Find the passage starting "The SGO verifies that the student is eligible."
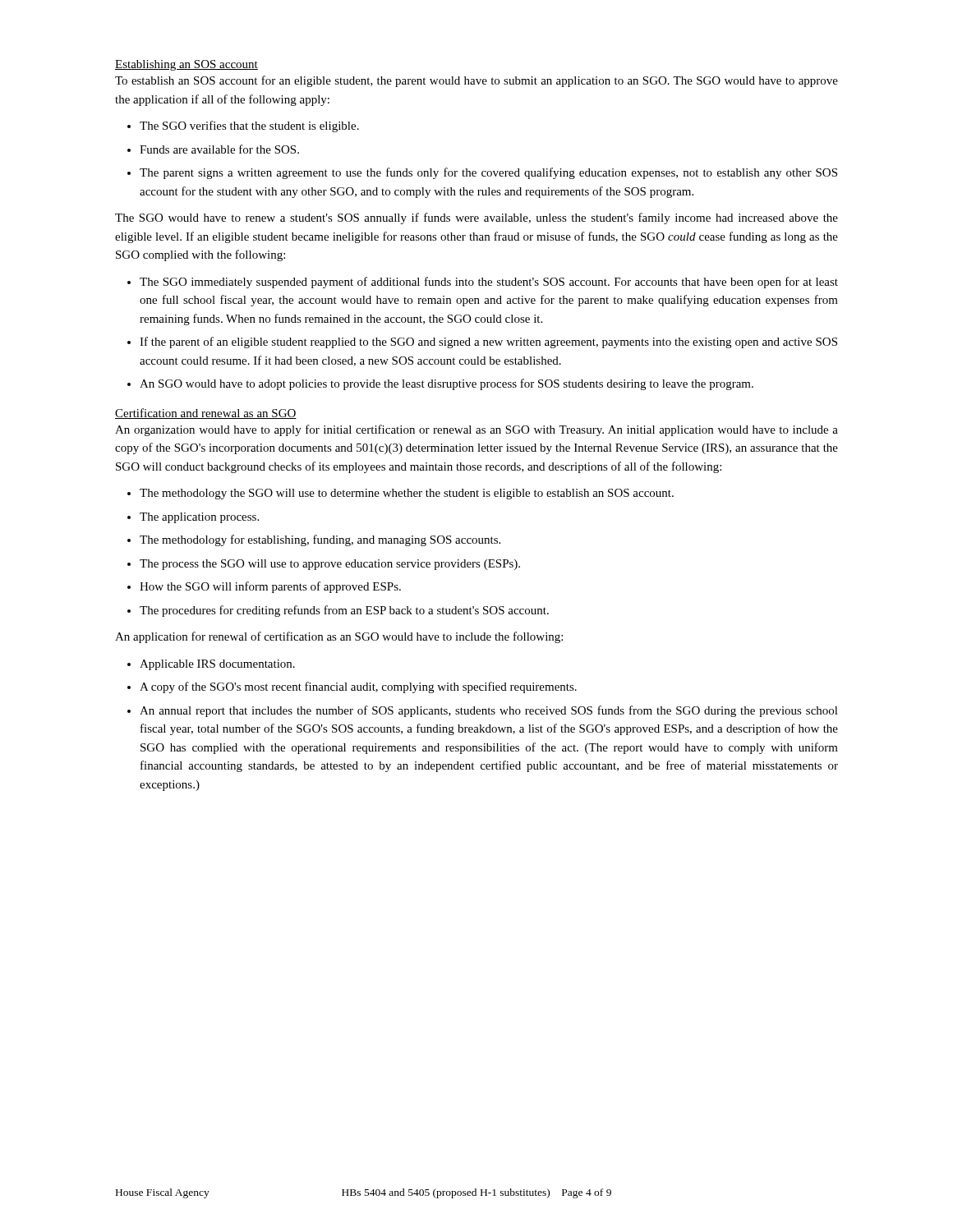This screenshot has height=1232, width=953. 250,126
